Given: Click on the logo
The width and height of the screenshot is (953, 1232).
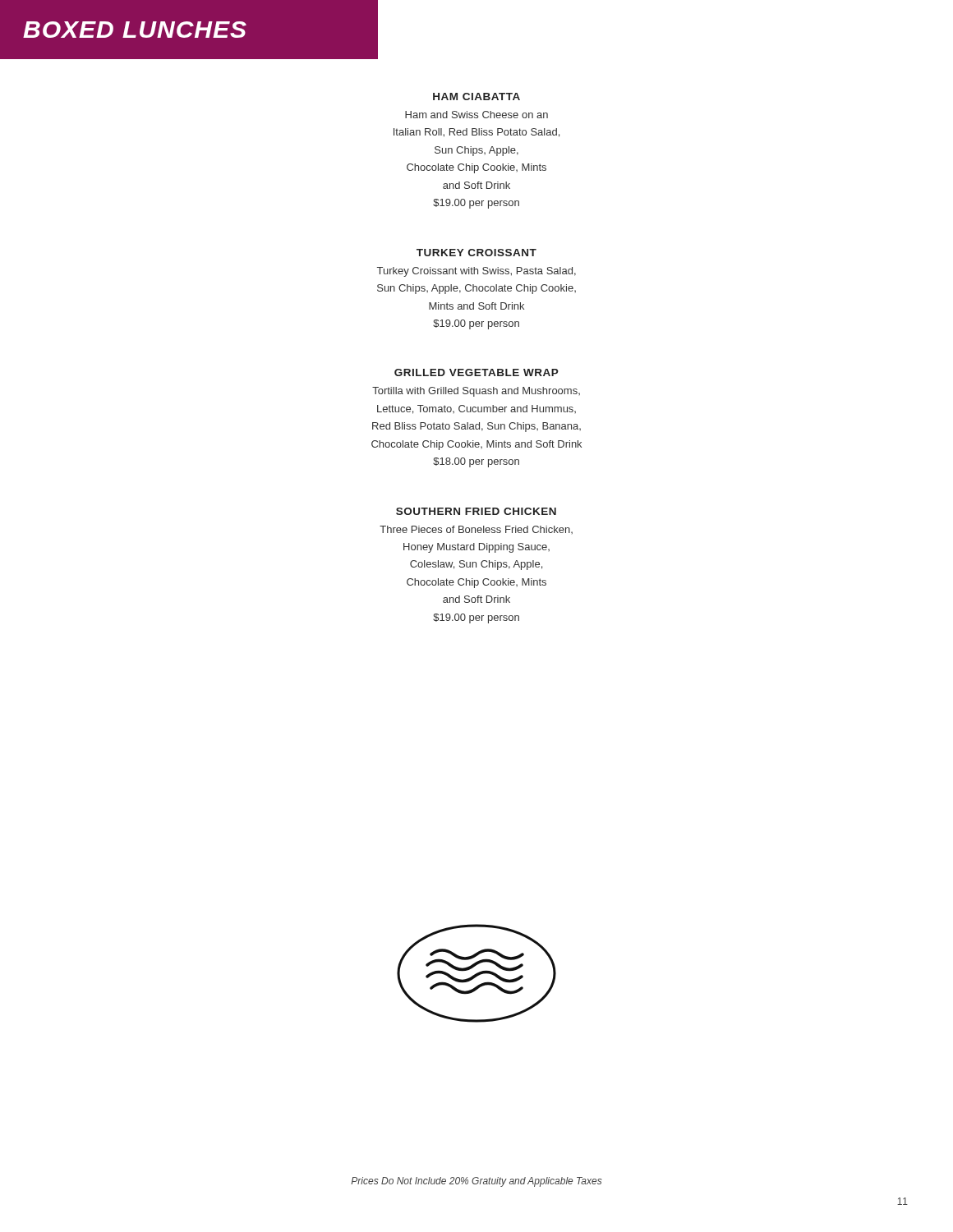Looking at the screenshot, I should [x=476, y=975].
